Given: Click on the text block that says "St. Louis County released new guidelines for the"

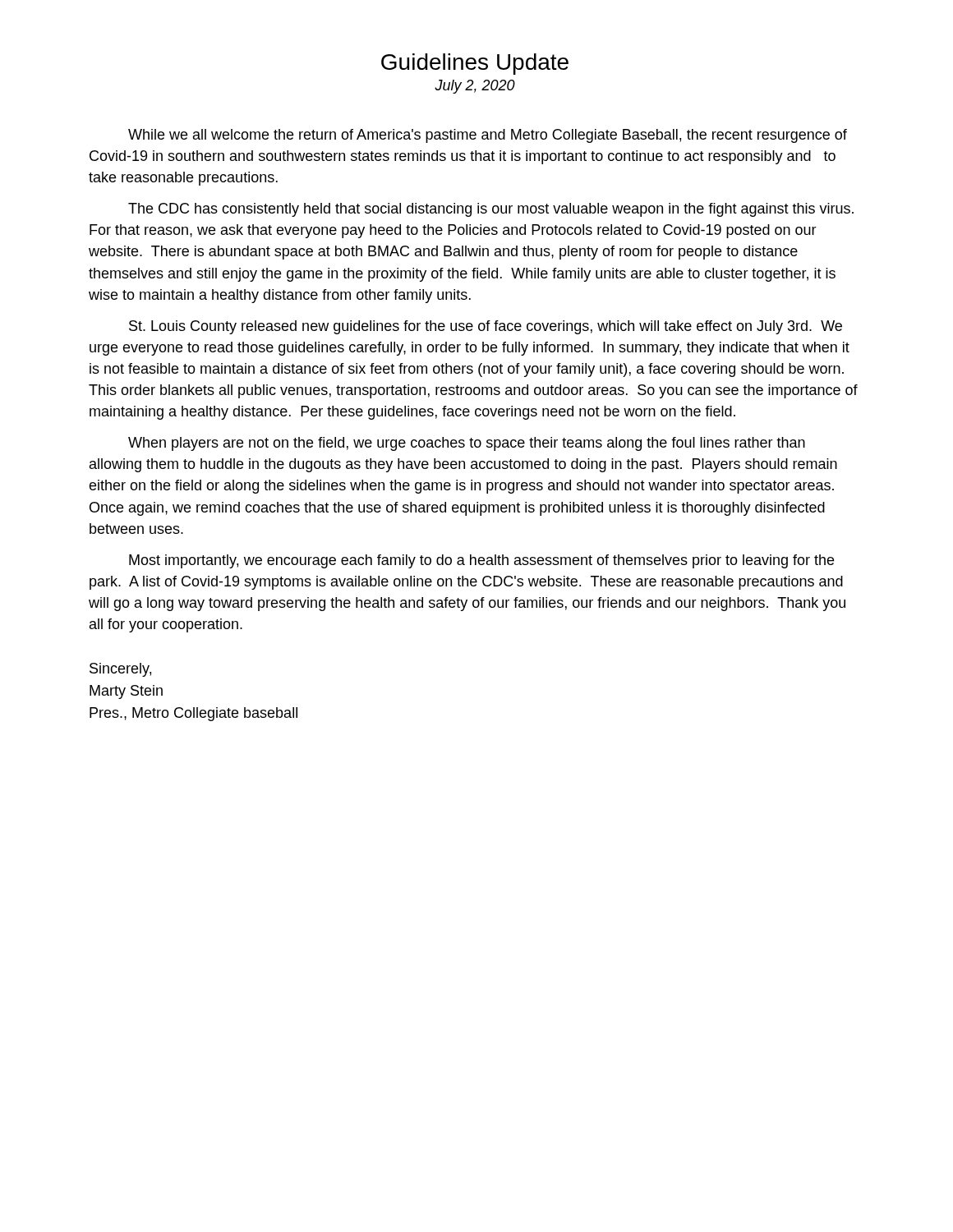Looking at the screenshot, I should click(x=473, y=369).
